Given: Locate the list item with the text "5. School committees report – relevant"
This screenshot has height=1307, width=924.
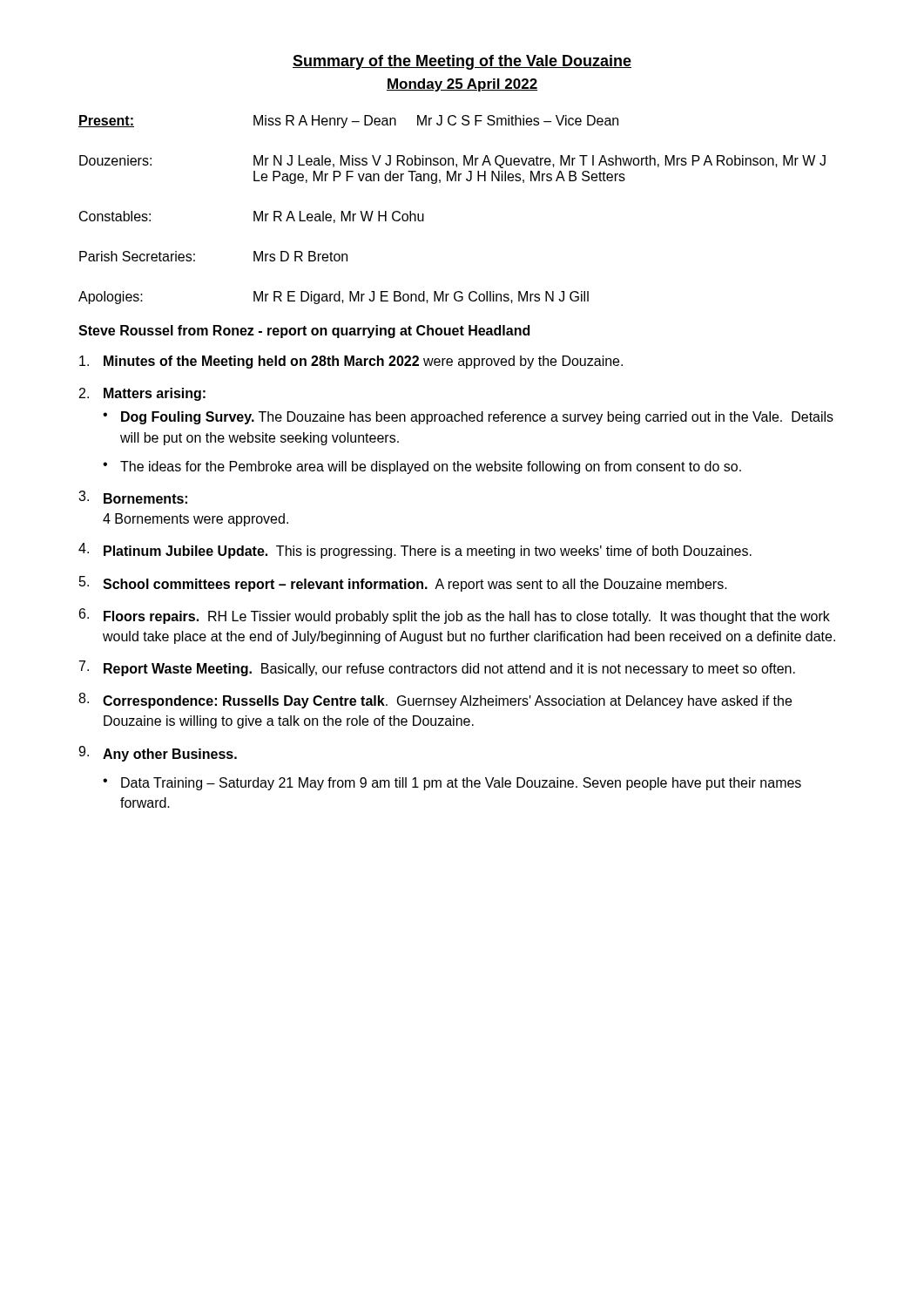Looking at the screenshot, I should tap(403, 584).
